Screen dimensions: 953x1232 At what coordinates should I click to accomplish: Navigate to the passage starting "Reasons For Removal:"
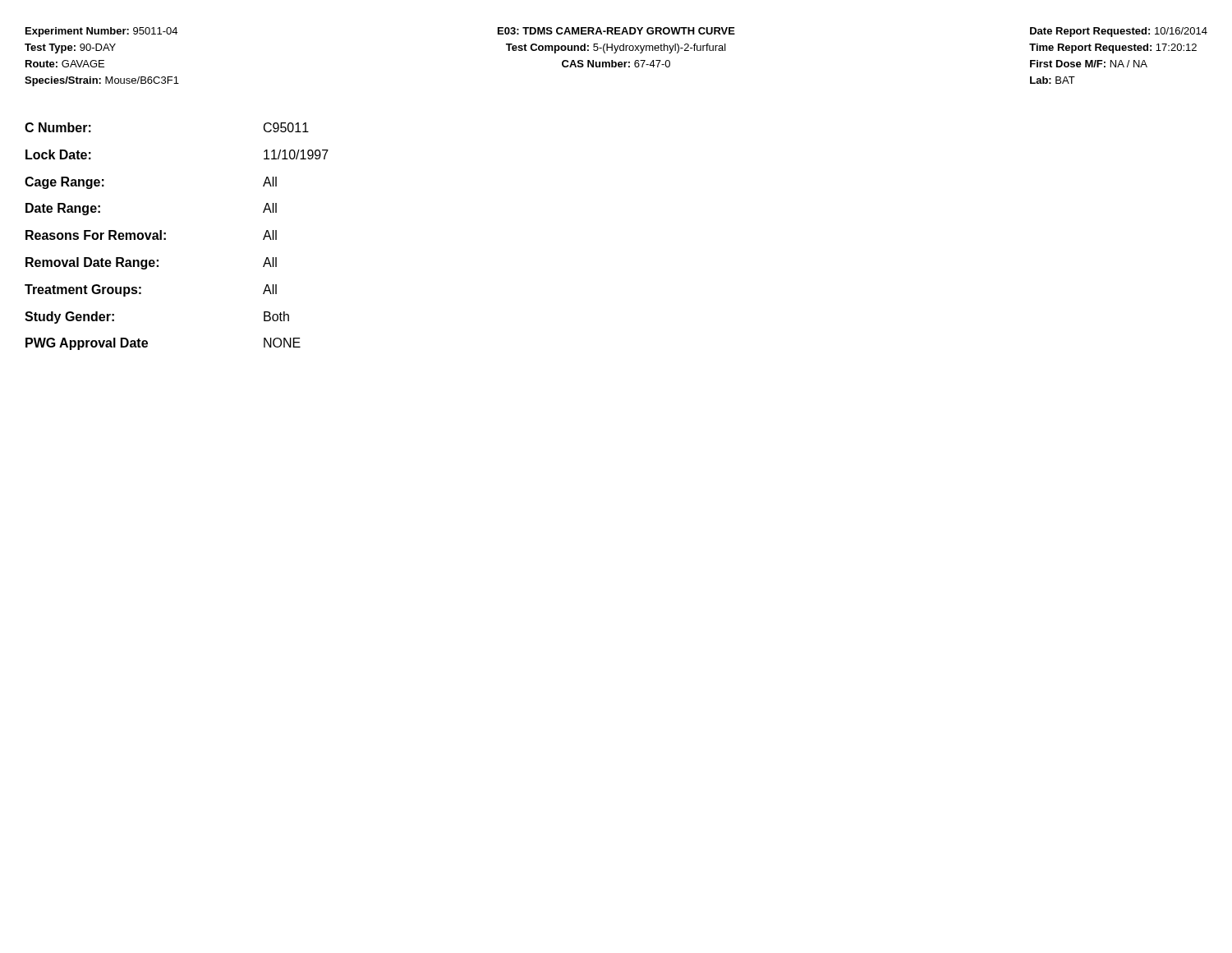click(151, 236)
